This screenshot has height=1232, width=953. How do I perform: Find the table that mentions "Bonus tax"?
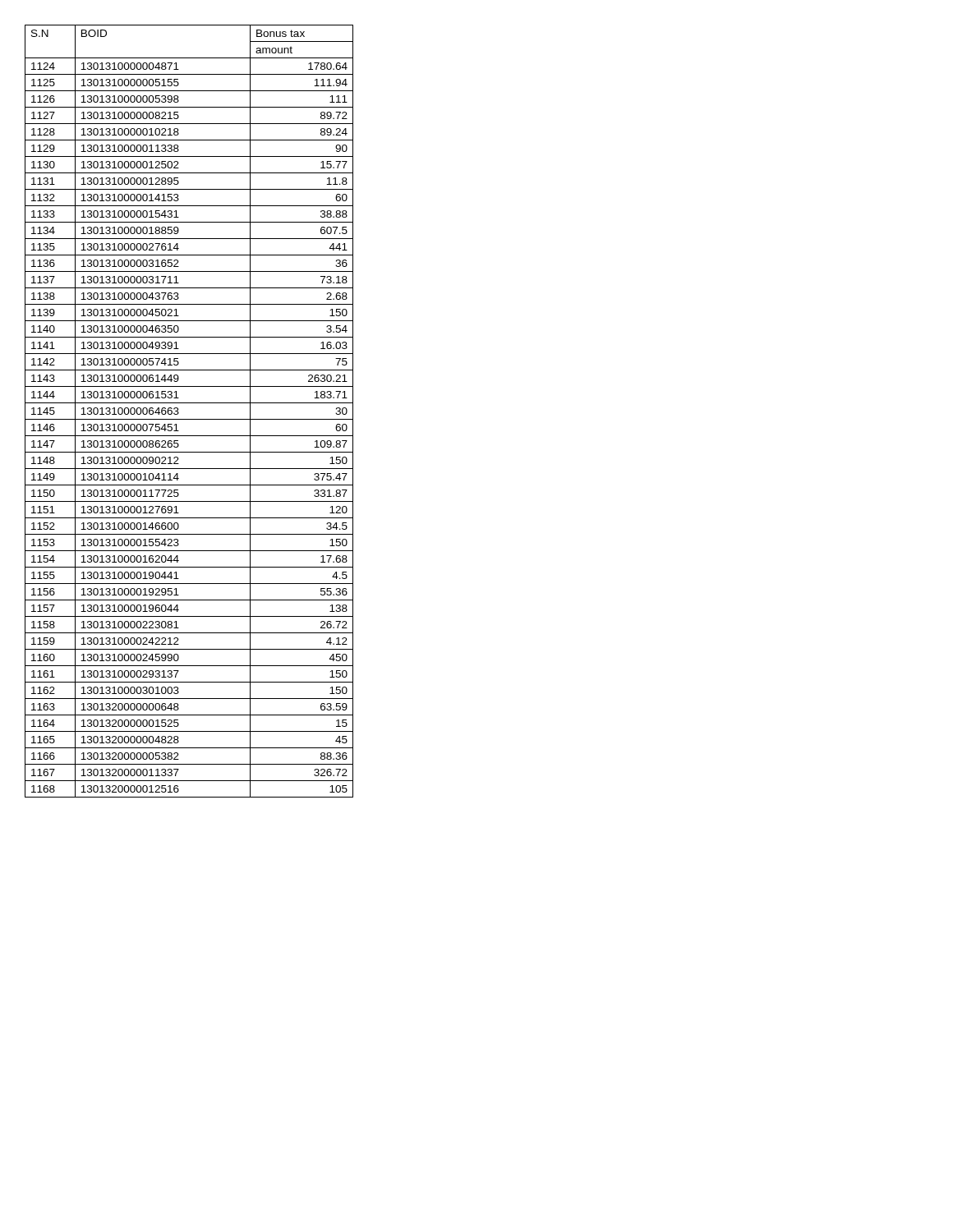click(189, 411)
